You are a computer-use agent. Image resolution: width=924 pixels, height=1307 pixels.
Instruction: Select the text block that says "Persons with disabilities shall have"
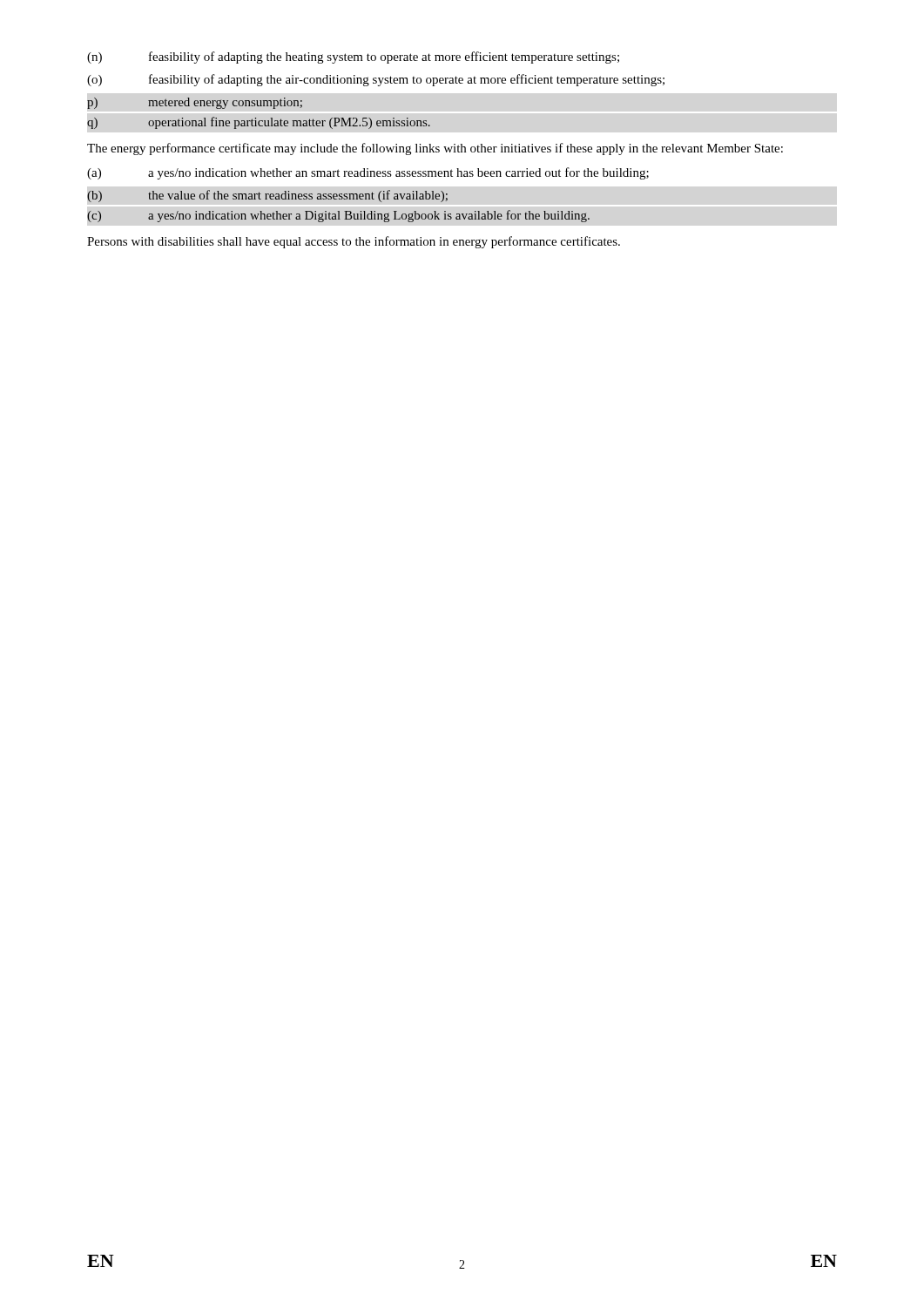(354, 241)
